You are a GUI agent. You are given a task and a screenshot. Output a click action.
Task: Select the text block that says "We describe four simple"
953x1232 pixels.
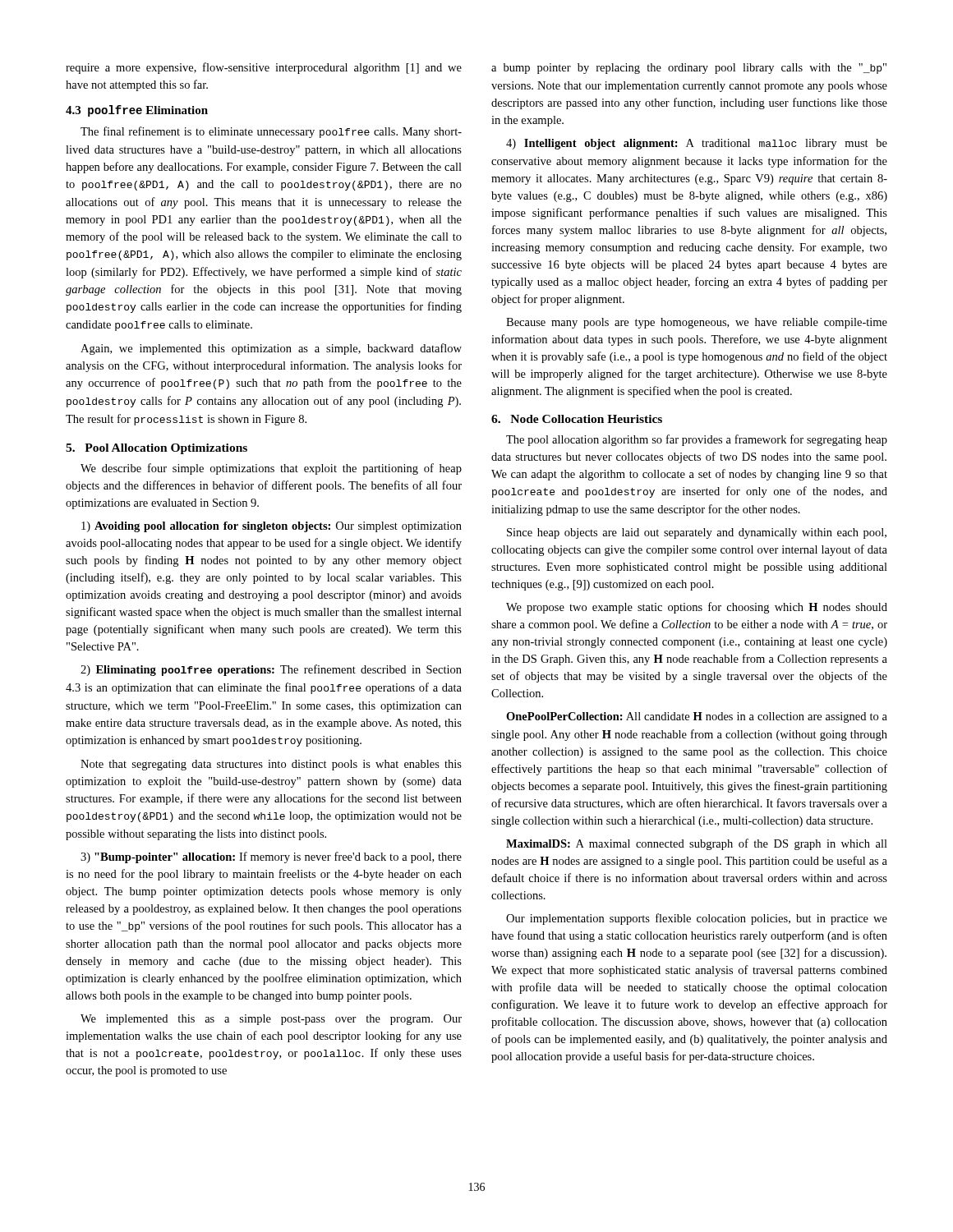(264, 770)
